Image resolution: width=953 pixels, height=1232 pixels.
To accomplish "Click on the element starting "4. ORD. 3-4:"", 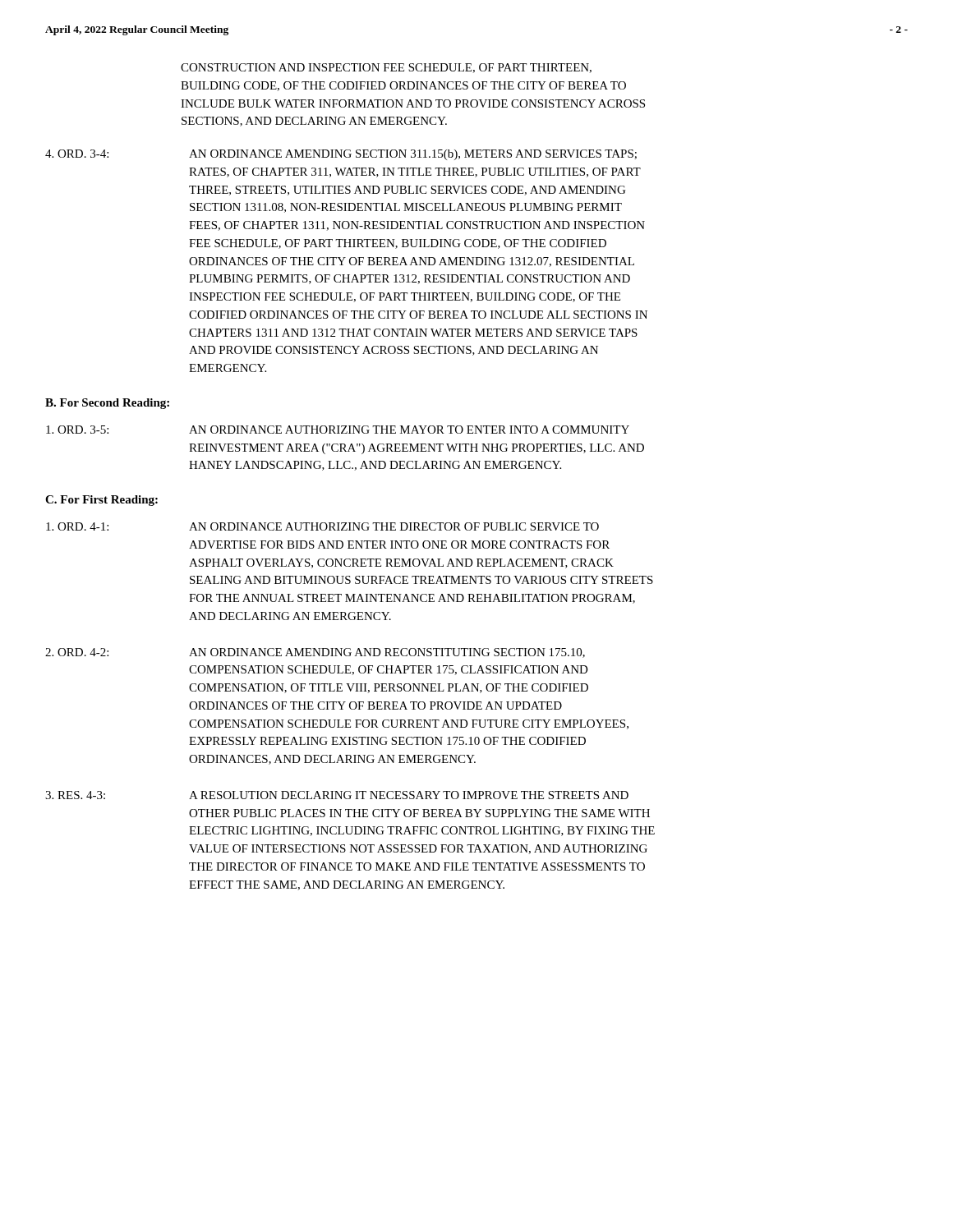I will point(476,261).
